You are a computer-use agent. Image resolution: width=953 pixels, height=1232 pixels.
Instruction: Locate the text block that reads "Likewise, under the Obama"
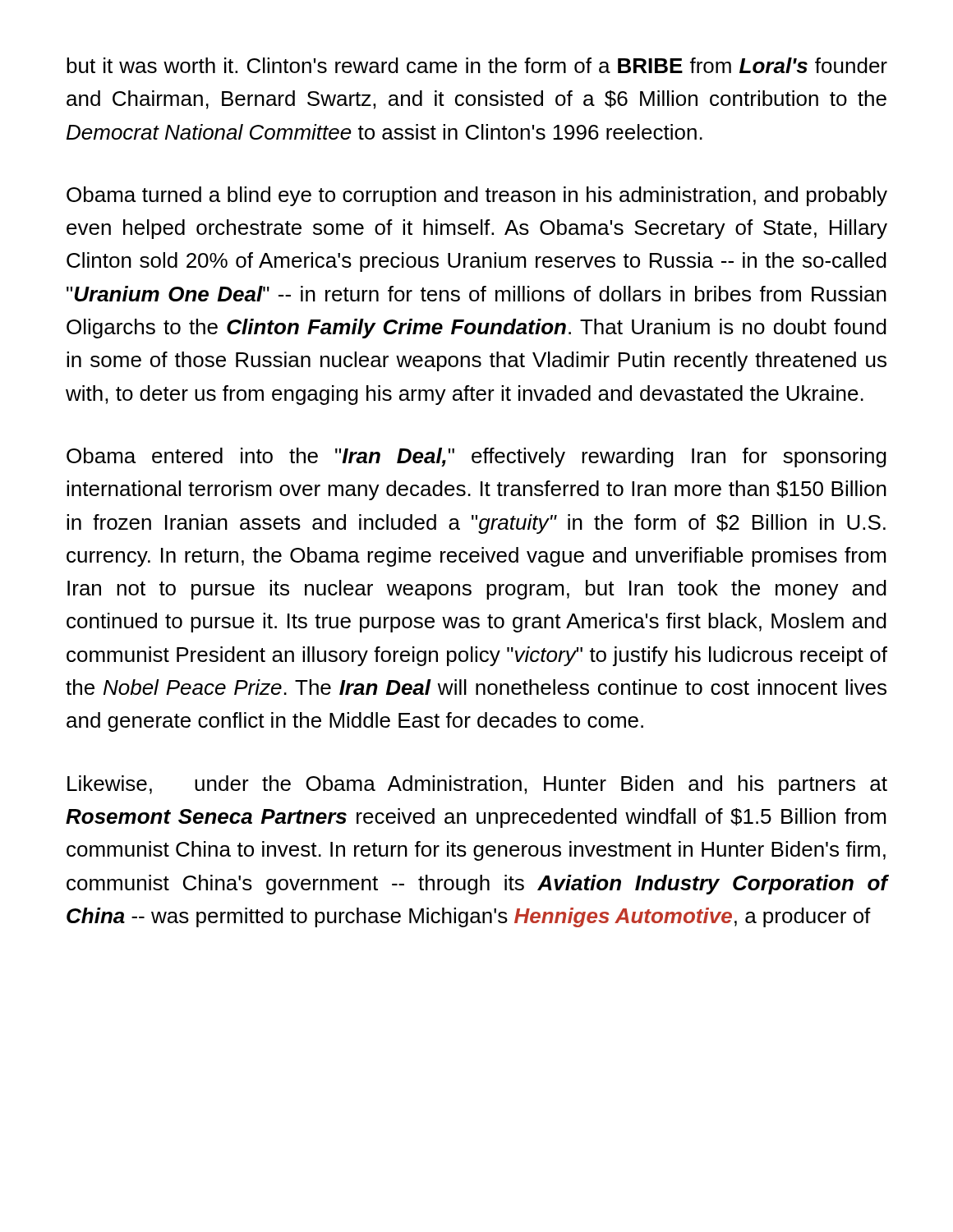(x=476, y=849)
